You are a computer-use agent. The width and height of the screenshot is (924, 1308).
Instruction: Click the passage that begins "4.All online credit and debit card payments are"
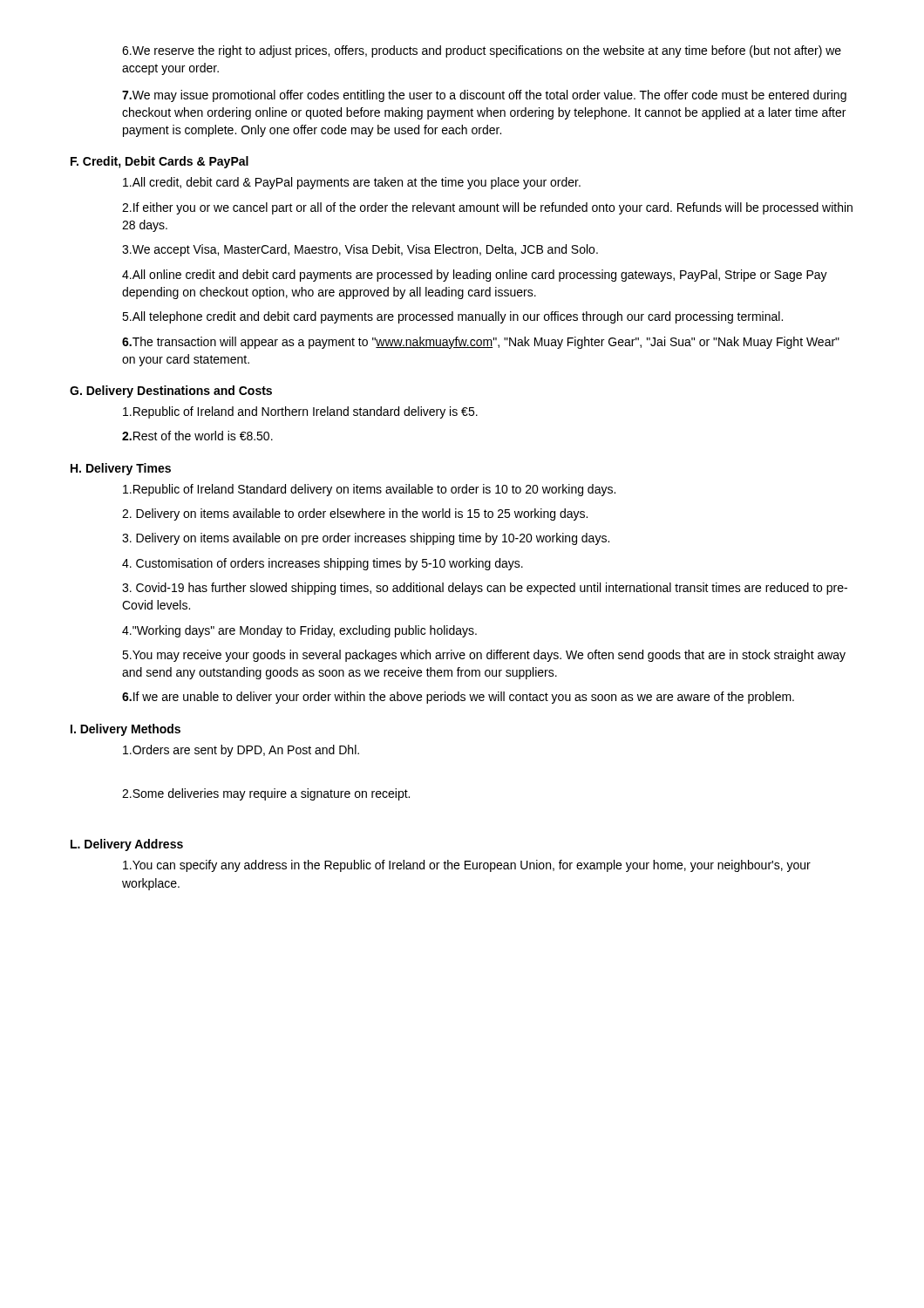point(474,283)
